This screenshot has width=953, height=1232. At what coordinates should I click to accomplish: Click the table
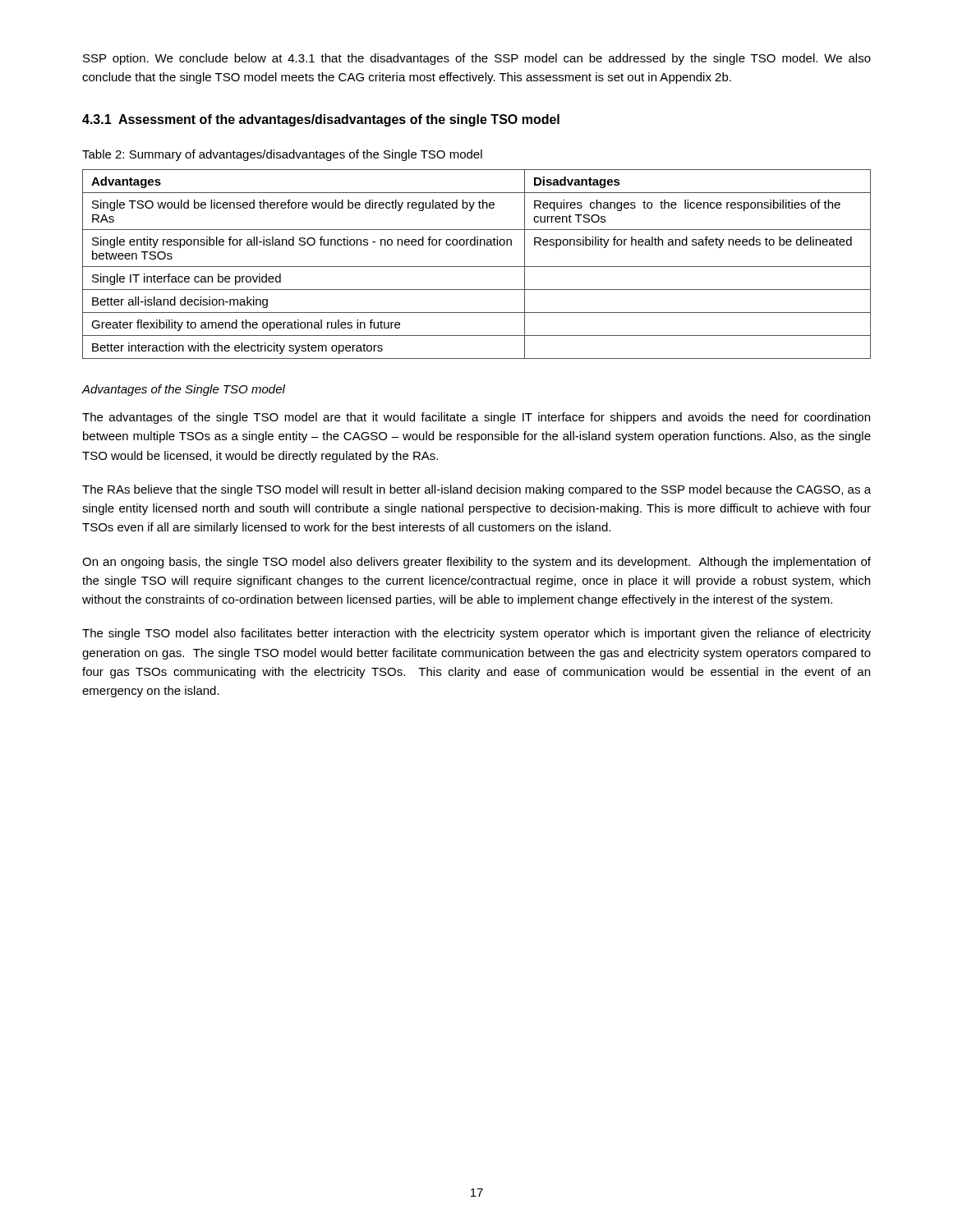476,264
